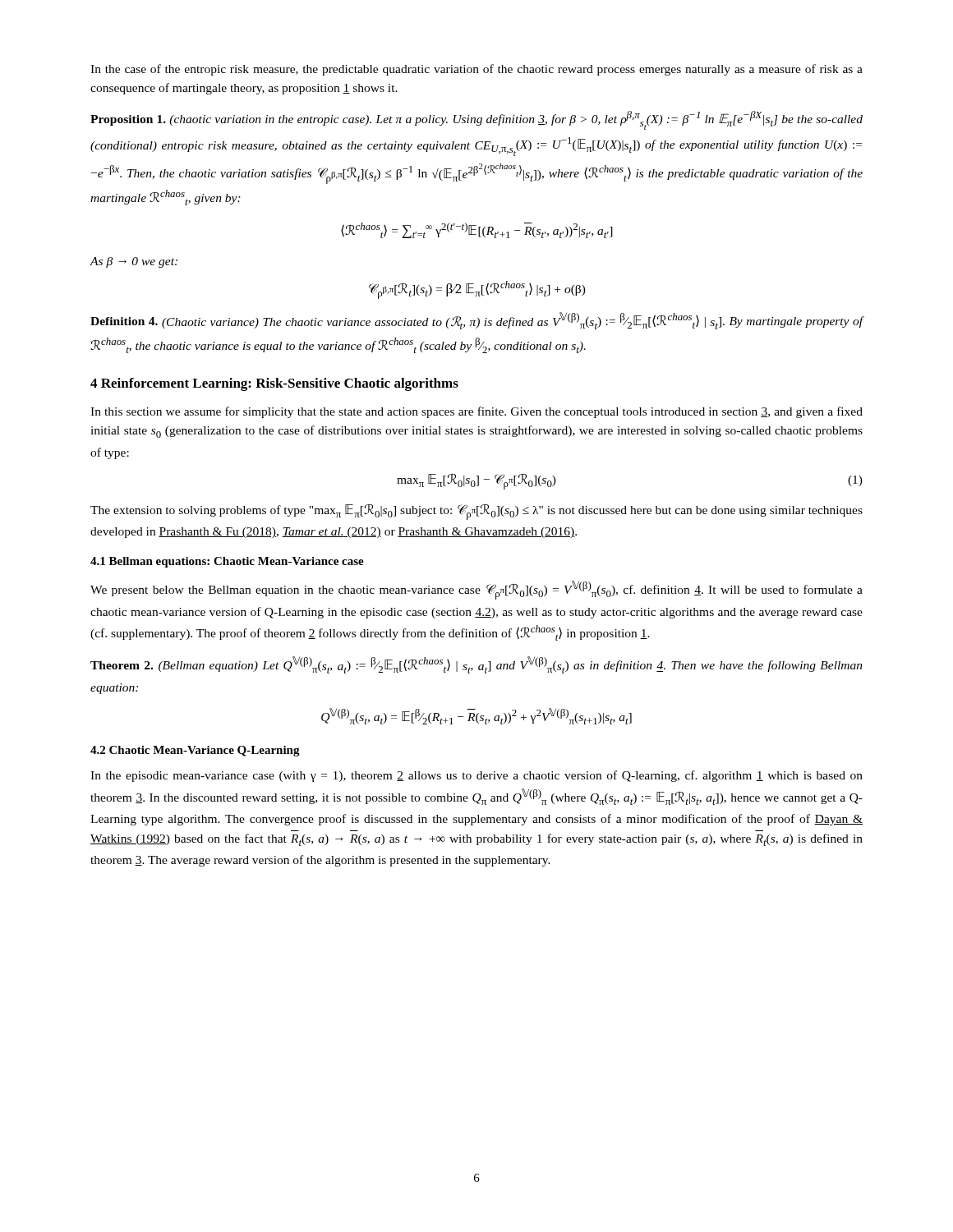Select the text block that reads "Theorem 2. (Bellman equation)"

[x=476, y=674]
